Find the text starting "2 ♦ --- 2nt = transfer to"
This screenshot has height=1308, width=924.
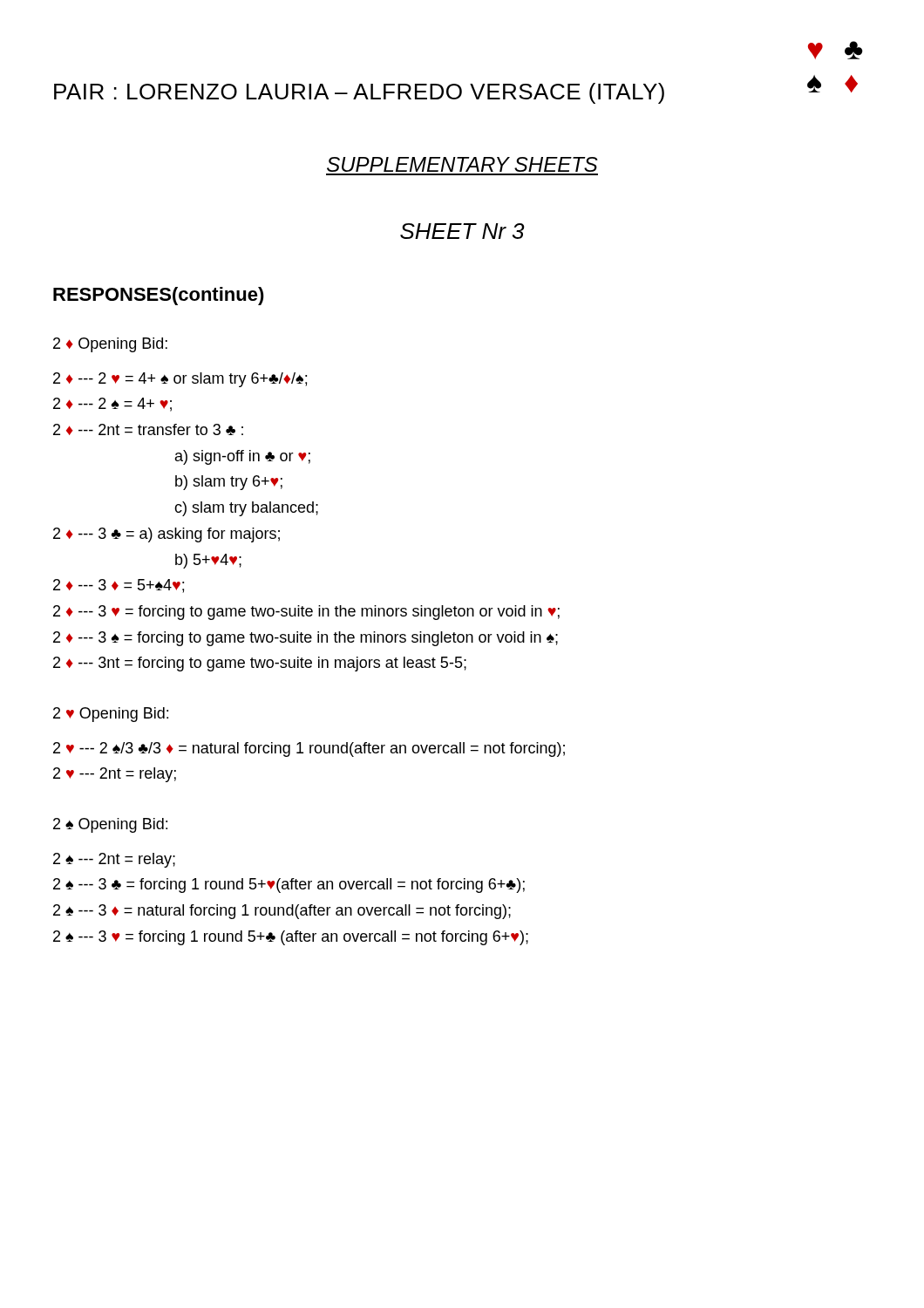pyautogui.click(x=186, y=471)
